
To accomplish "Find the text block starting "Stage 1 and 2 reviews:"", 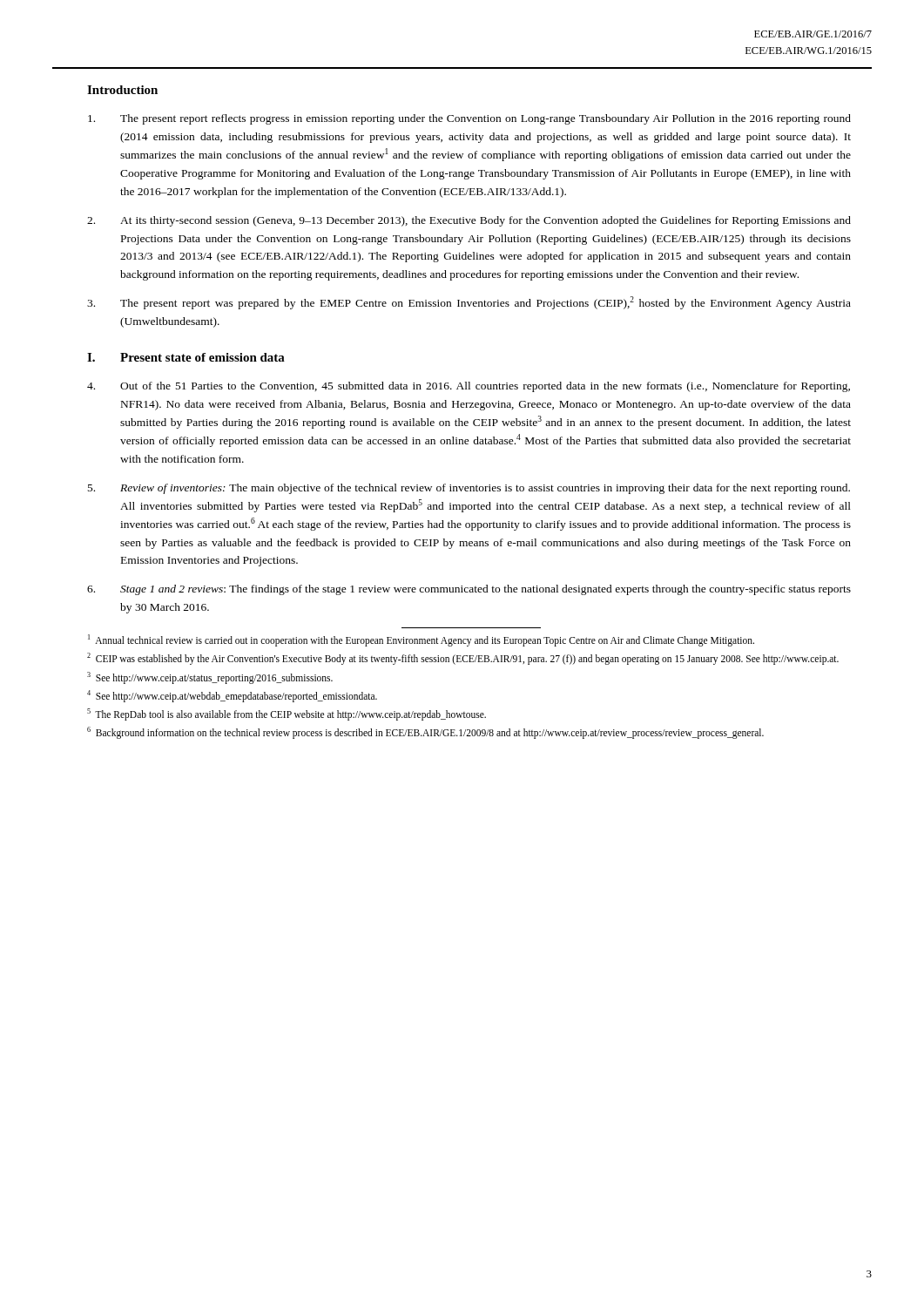I will [x=469, y=599].
